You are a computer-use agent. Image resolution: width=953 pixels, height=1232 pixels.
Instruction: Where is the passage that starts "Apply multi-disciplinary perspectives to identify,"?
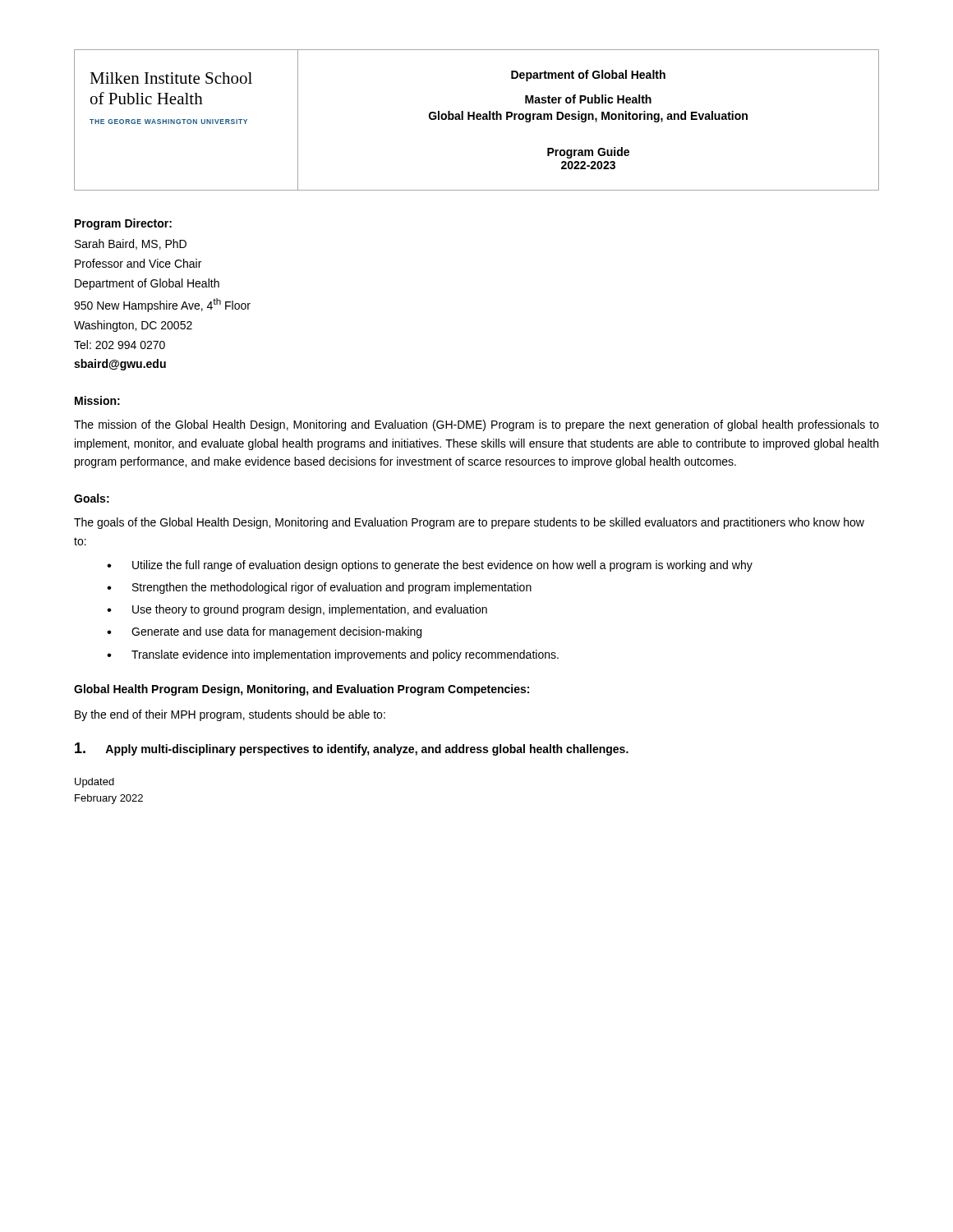[x=351, y=748]
